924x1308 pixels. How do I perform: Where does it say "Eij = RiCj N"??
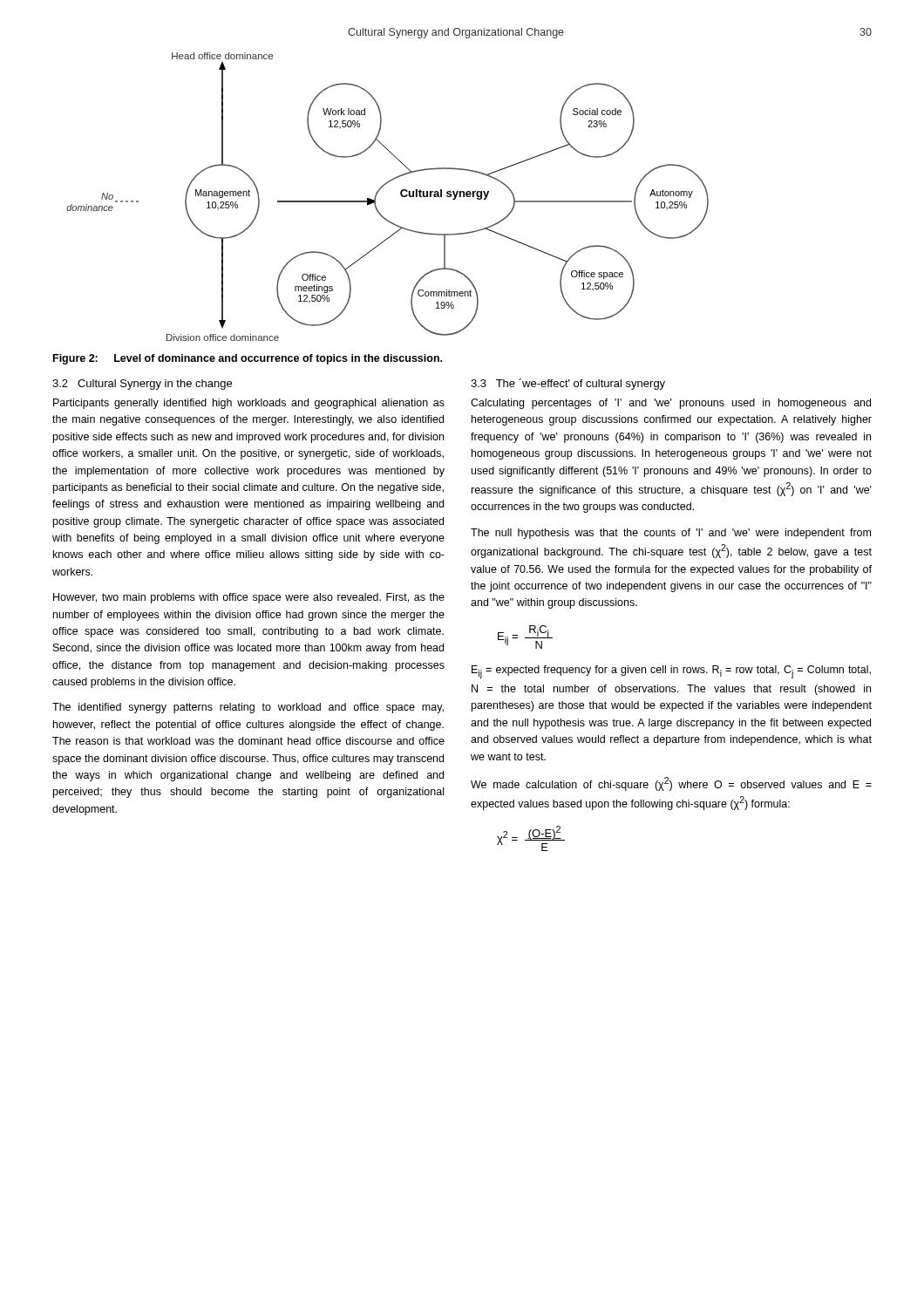tap(525, 637)
